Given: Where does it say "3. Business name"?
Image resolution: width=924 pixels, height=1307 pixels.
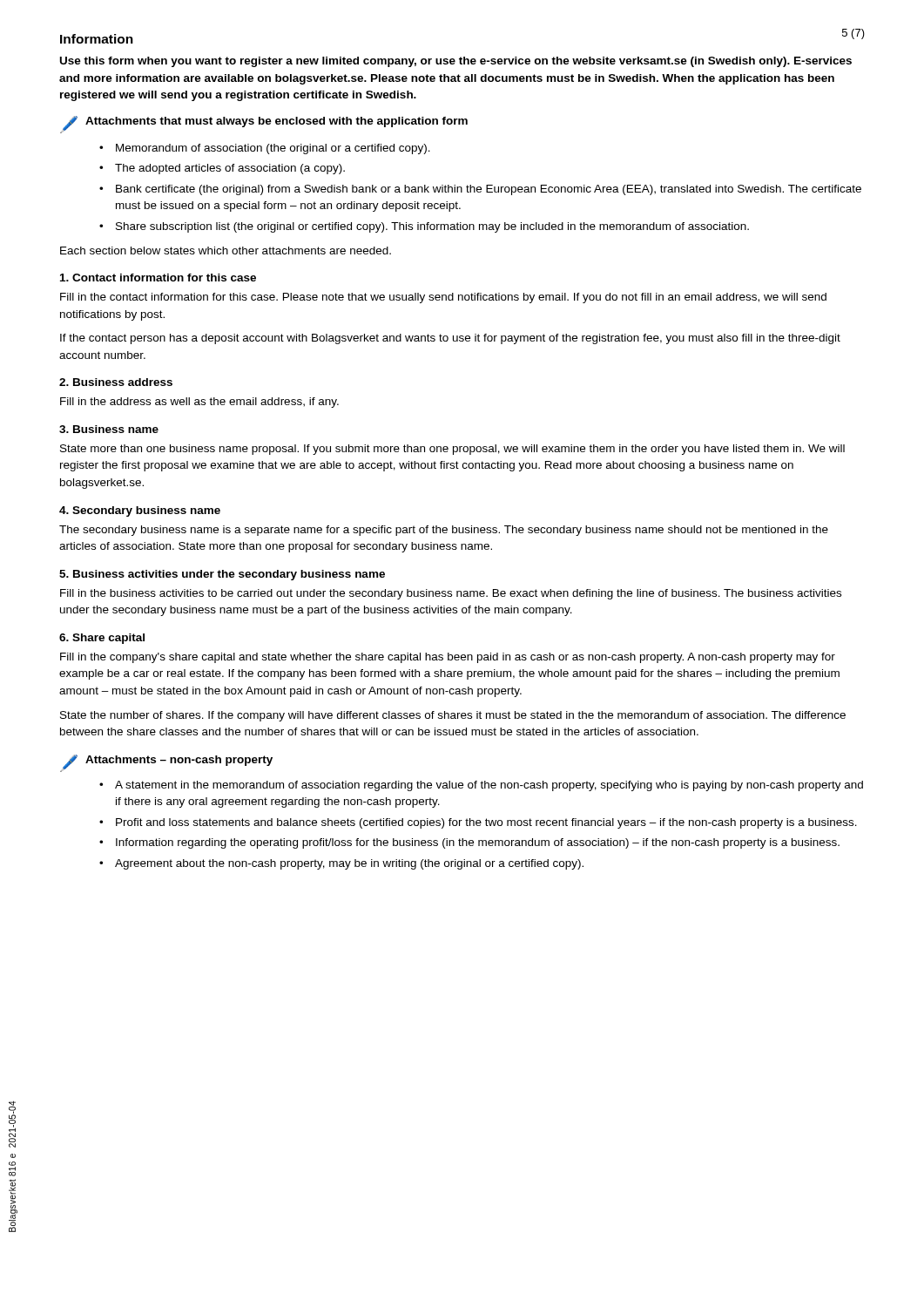Looking at the screenshot, I should [109, 429].
